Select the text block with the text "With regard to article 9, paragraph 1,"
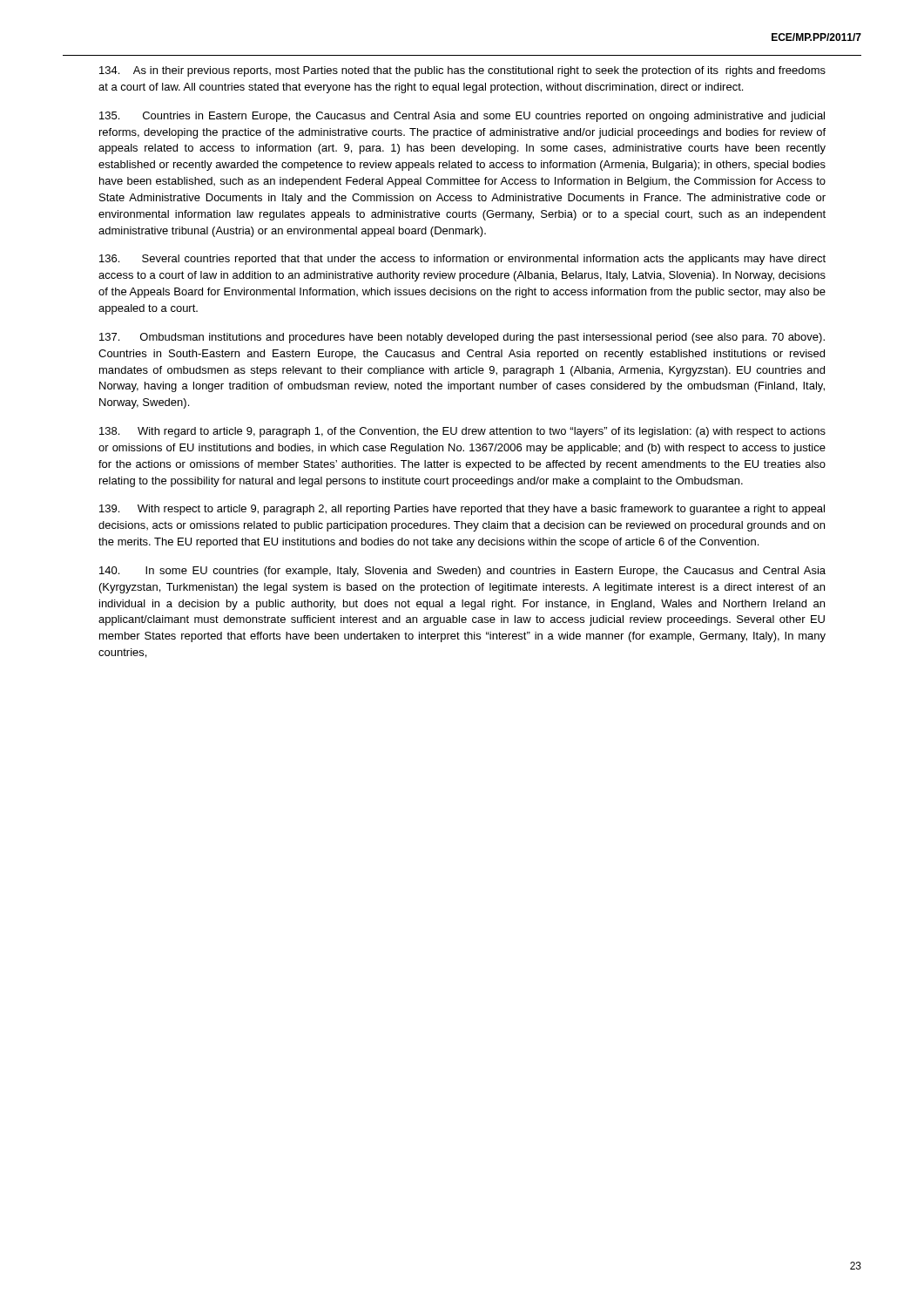924x1307 pixels. [x=462, y=456]
